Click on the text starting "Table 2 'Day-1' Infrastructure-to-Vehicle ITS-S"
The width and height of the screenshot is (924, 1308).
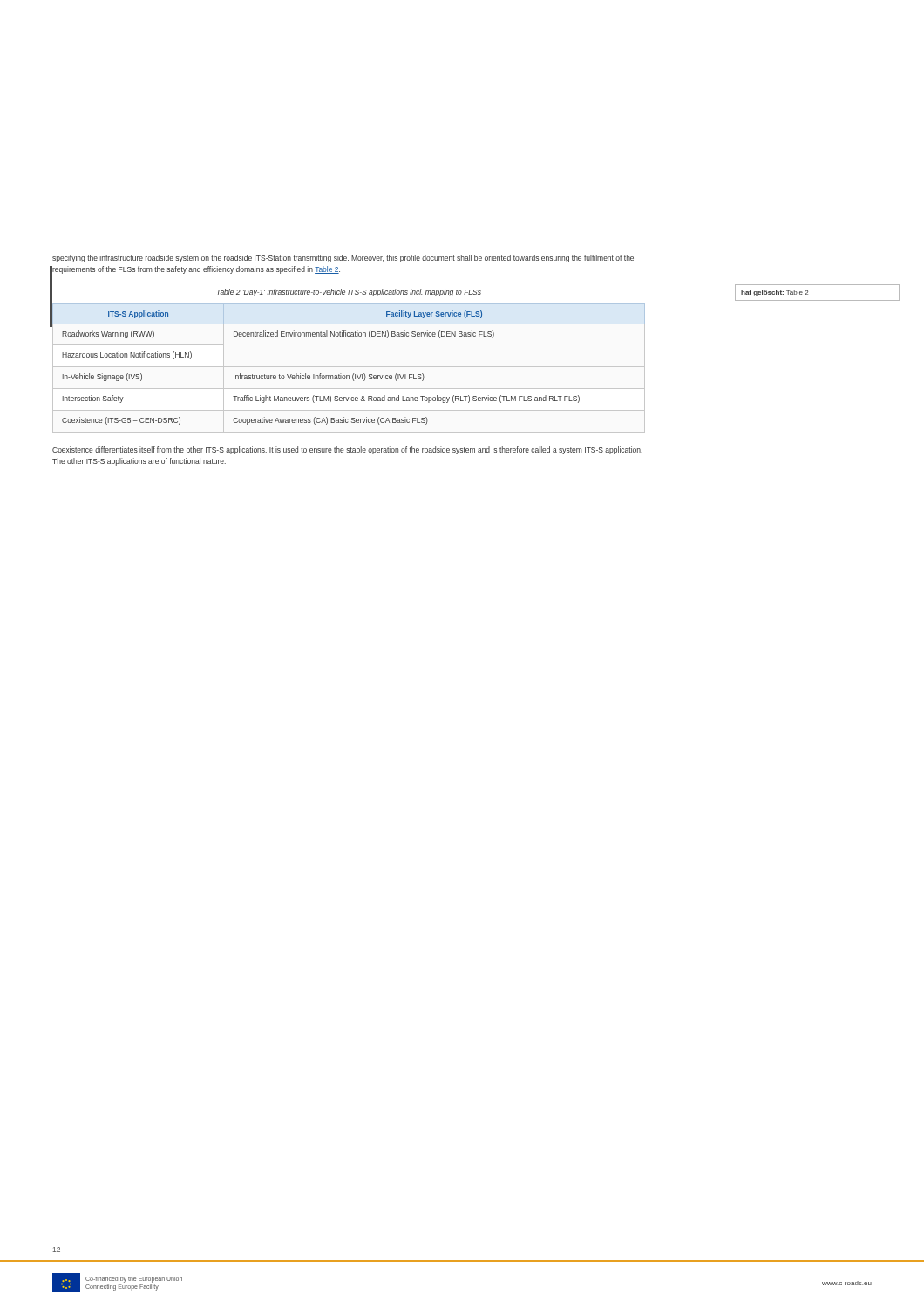click(349, 292)
